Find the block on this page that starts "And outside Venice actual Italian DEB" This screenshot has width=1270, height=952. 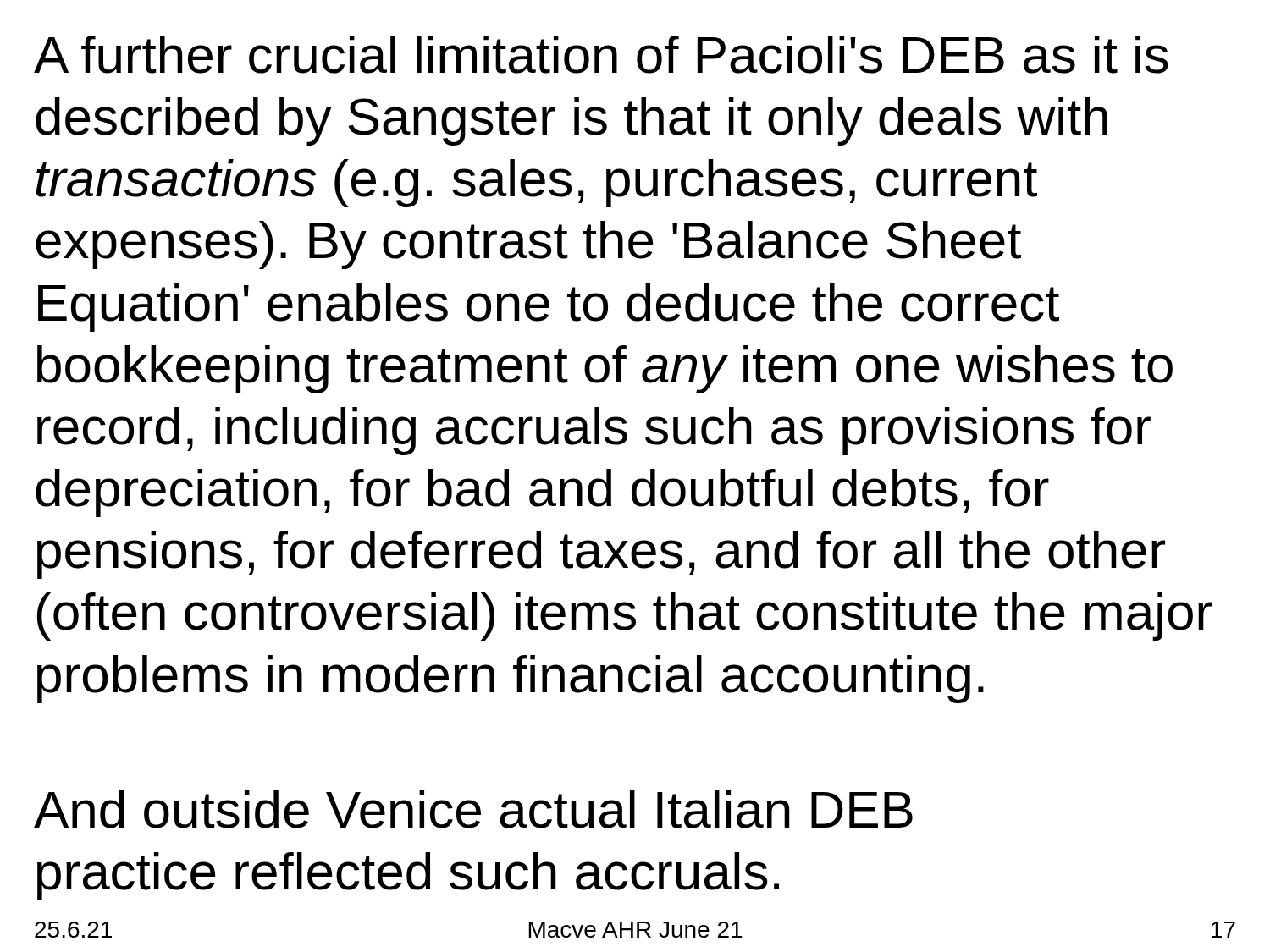[475, 840]
